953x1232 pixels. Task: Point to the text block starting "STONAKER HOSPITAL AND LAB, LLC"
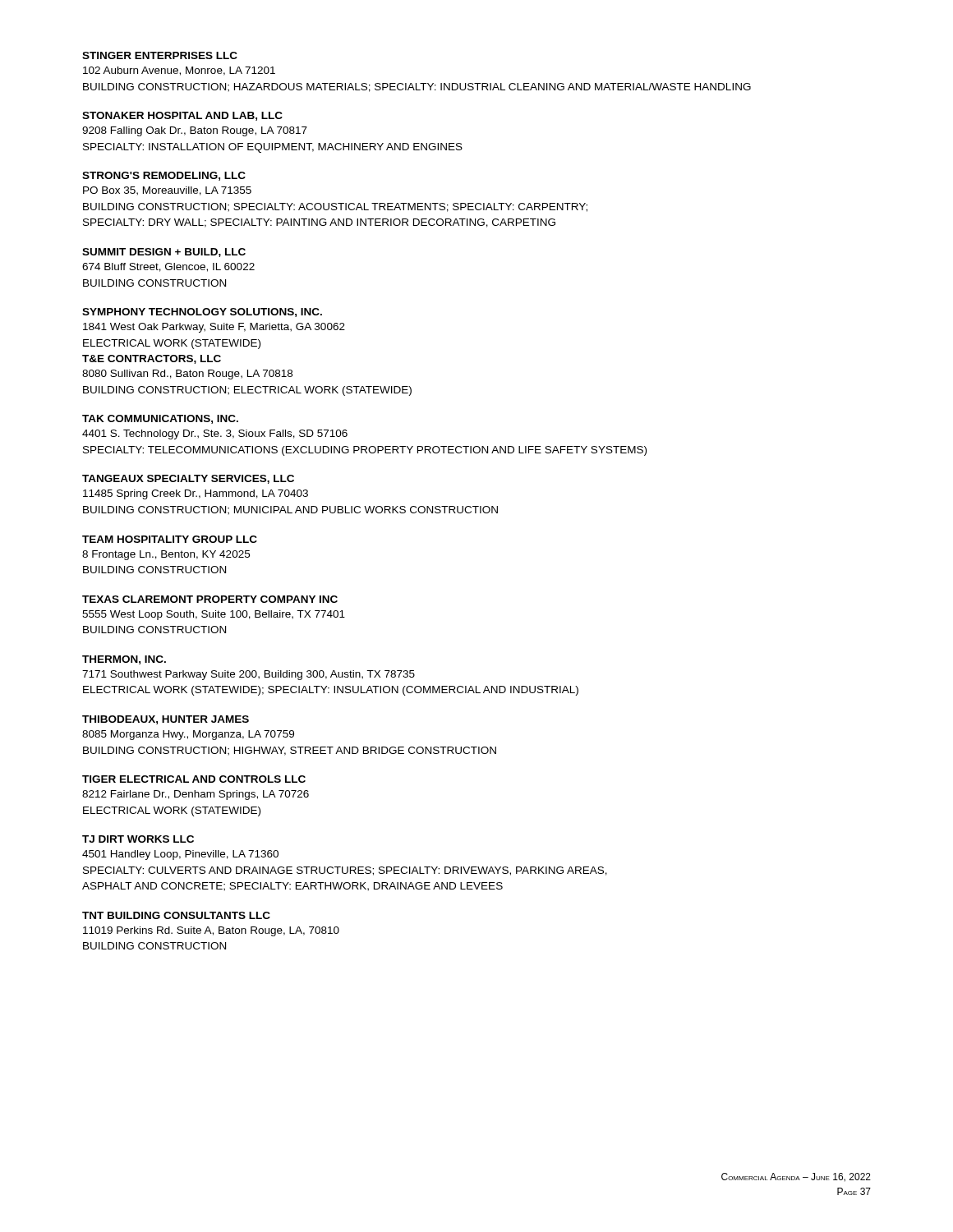point(182,116)
